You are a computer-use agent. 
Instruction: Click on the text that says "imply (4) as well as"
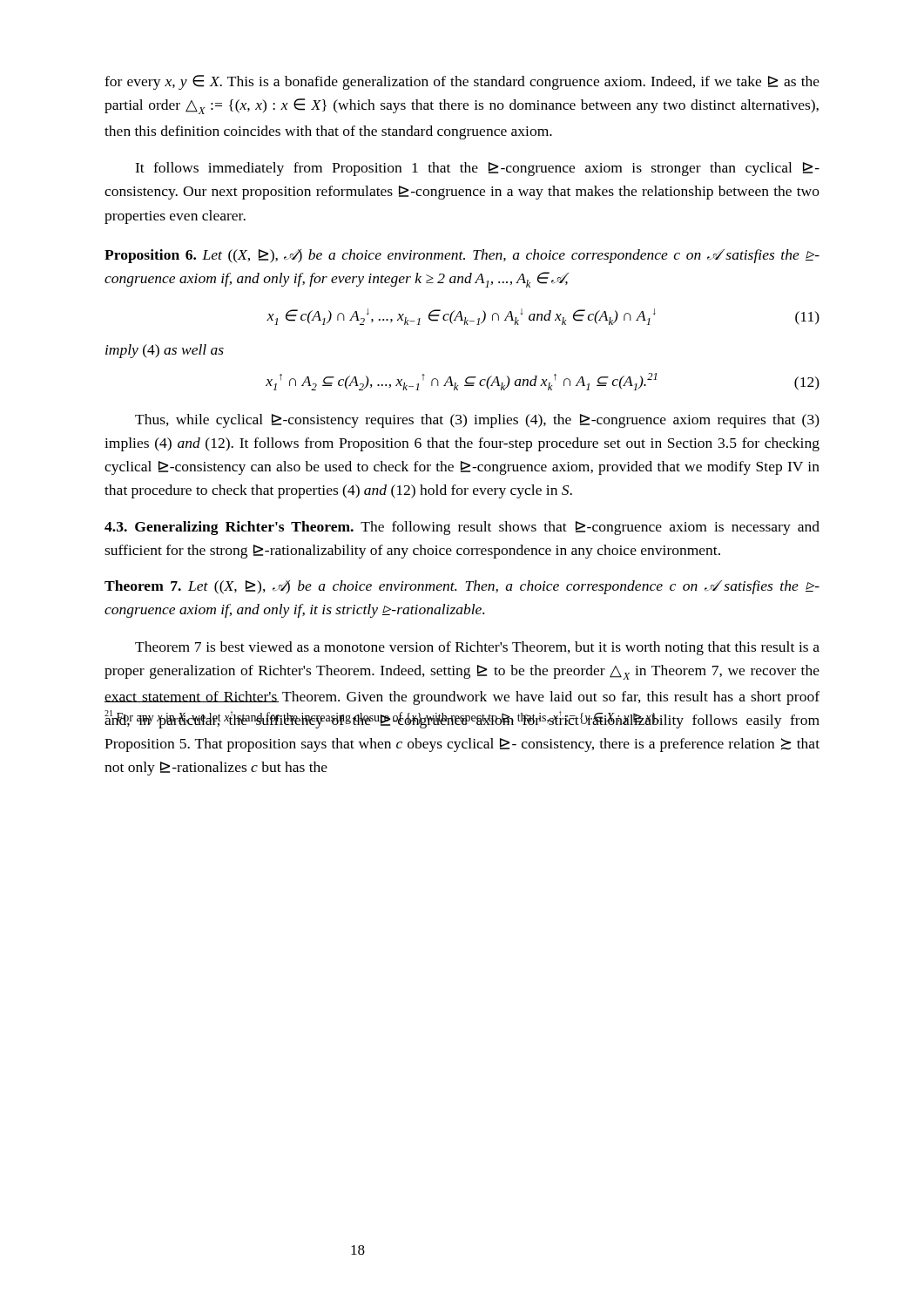(165, 351)
